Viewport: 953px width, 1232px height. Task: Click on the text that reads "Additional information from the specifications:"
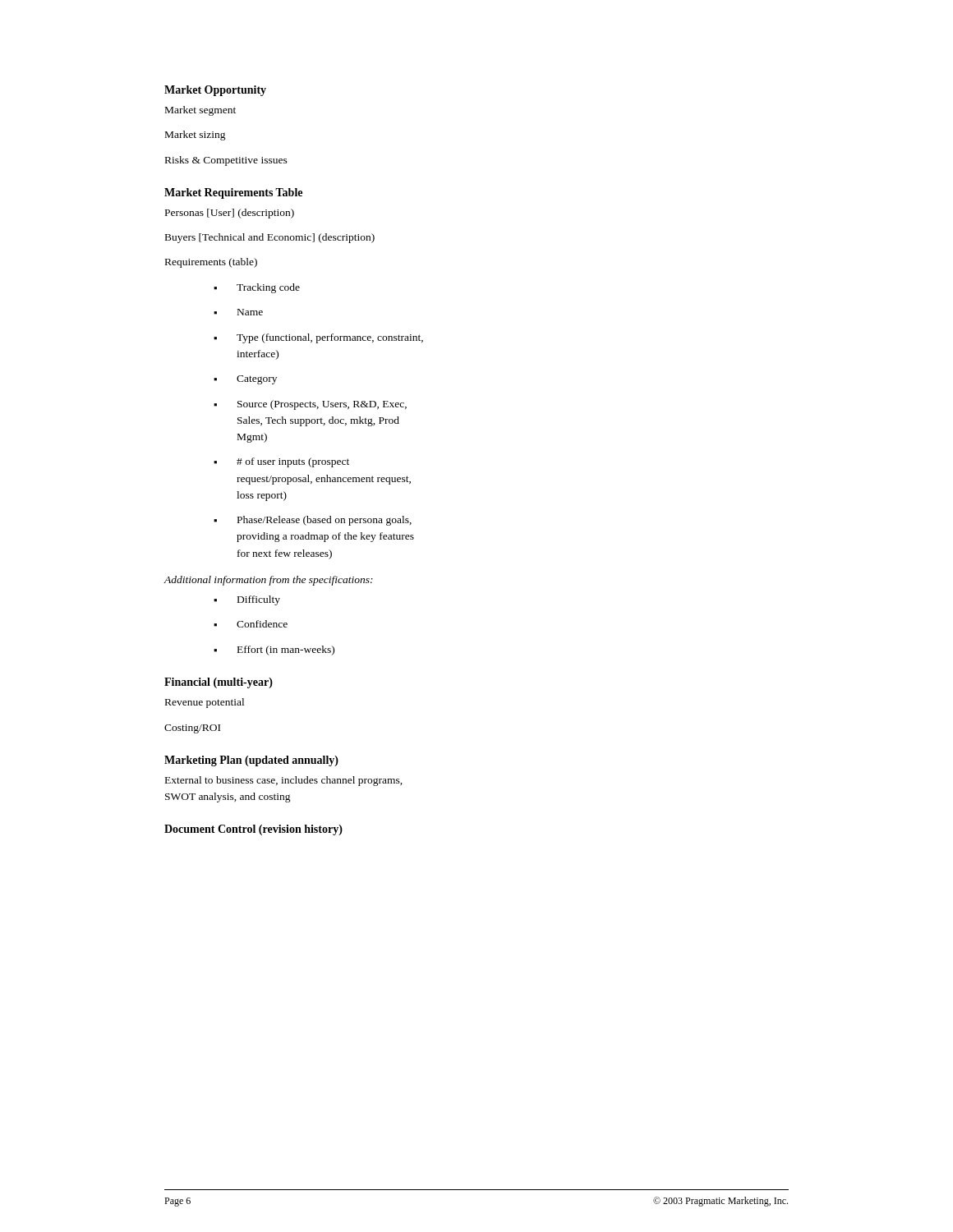pyautogui.click(x=269, y=579)
